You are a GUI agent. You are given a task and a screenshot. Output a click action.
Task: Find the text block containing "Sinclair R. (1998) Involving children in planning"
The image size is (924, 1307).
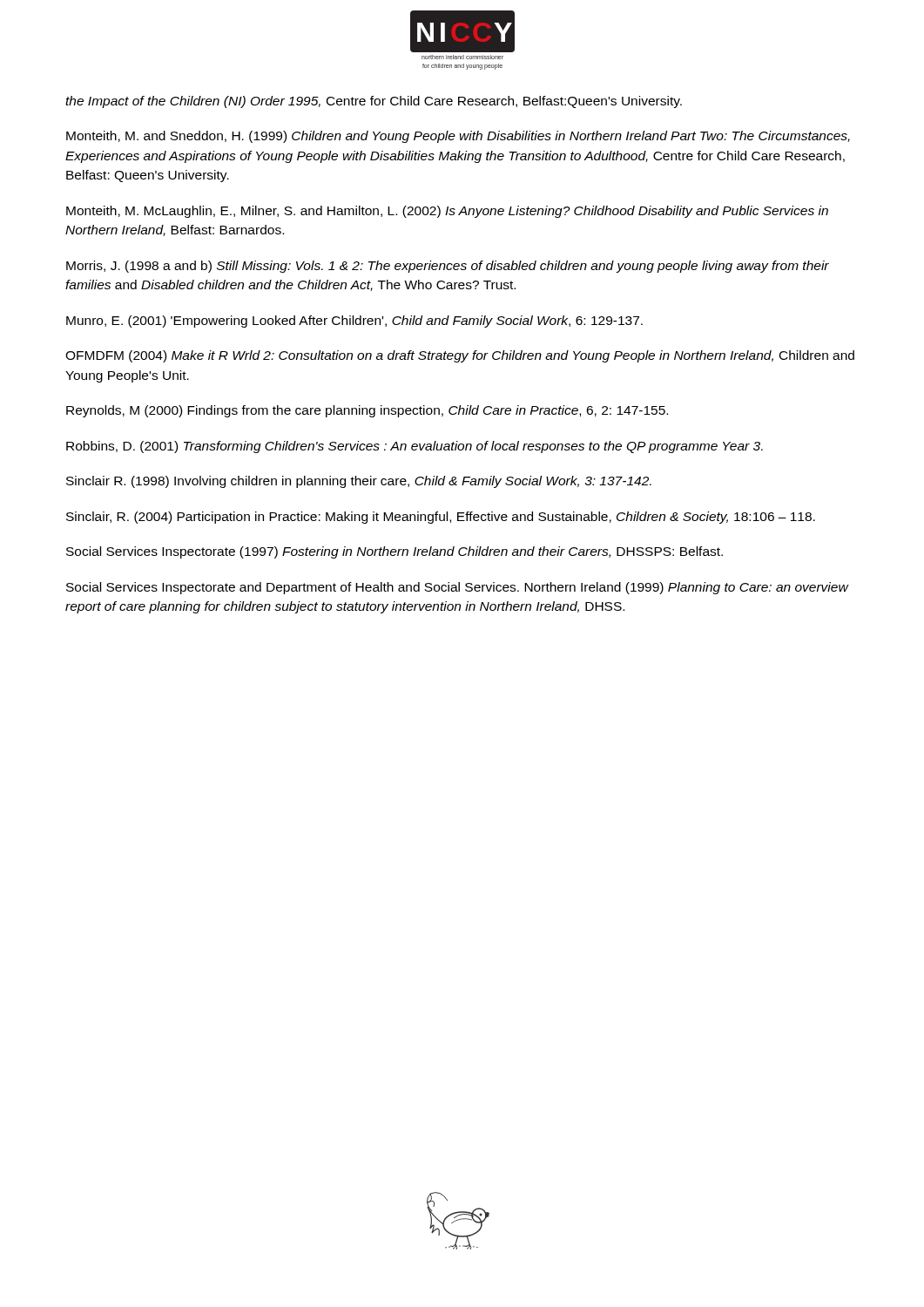point(462,481)
